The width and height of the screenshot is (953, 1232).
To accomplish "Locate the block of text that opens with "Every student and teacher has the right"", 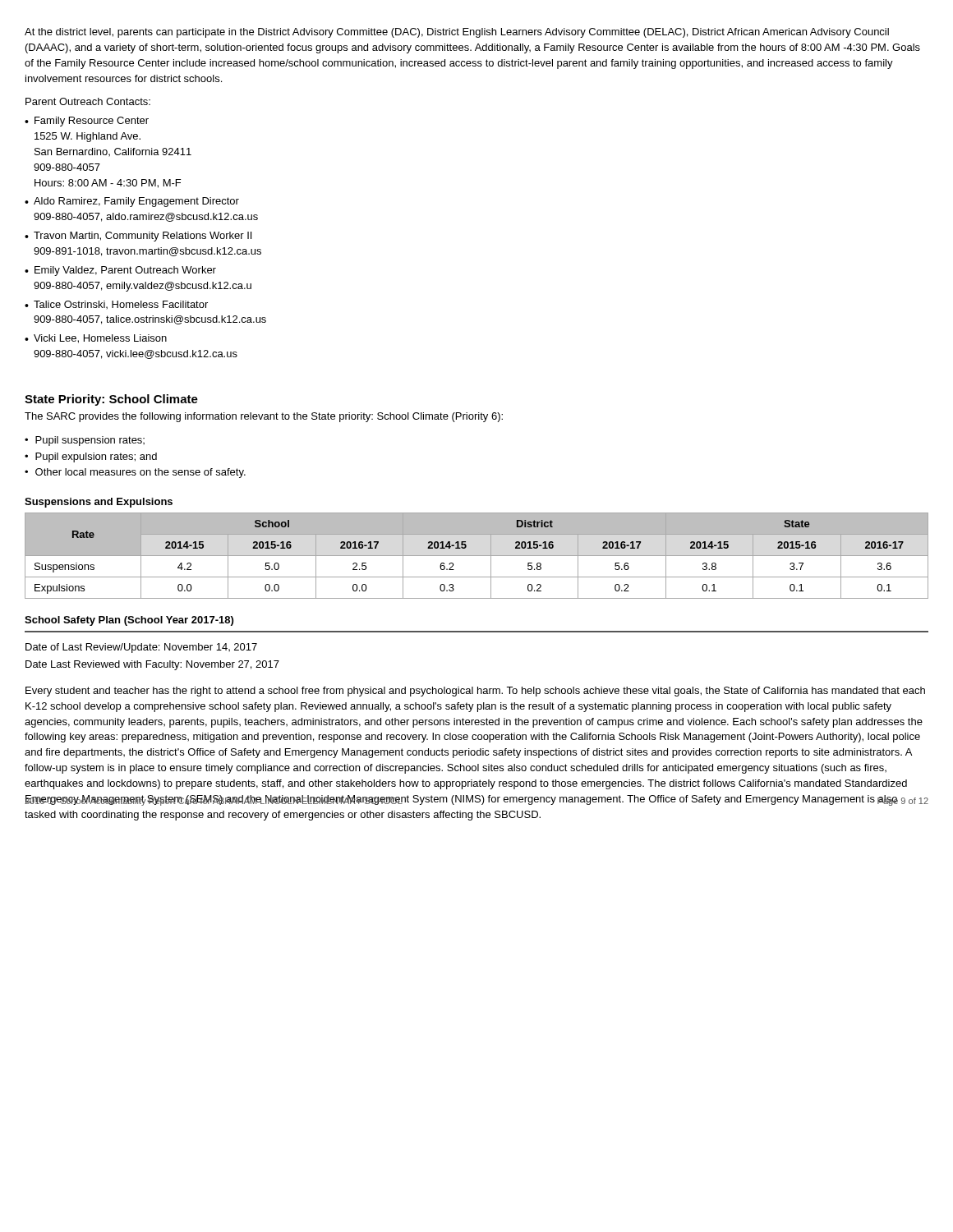I will click(475, 752).
